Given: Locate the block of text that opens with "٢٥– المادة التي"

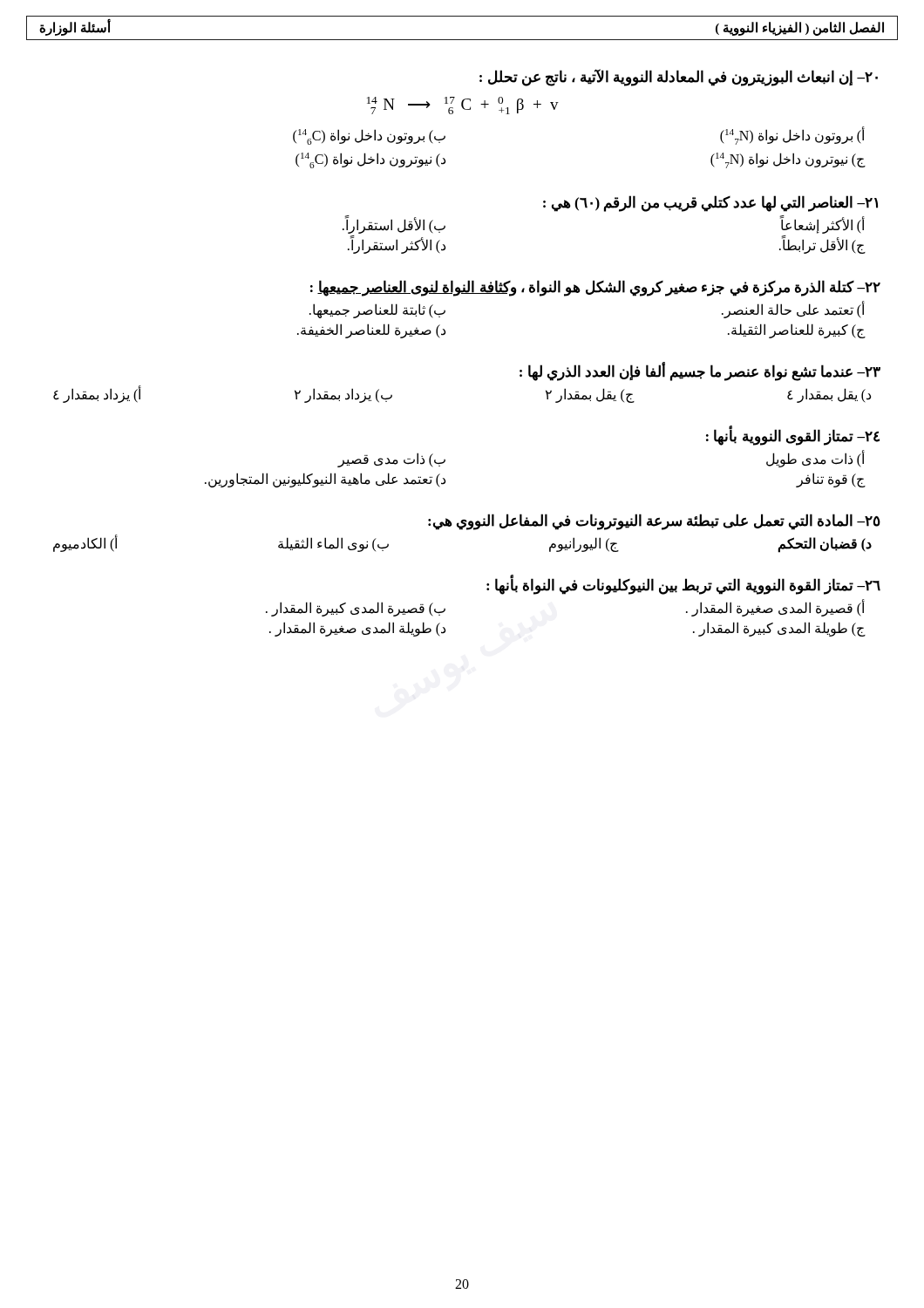Looking at the screenshot, I should (462, 532).
